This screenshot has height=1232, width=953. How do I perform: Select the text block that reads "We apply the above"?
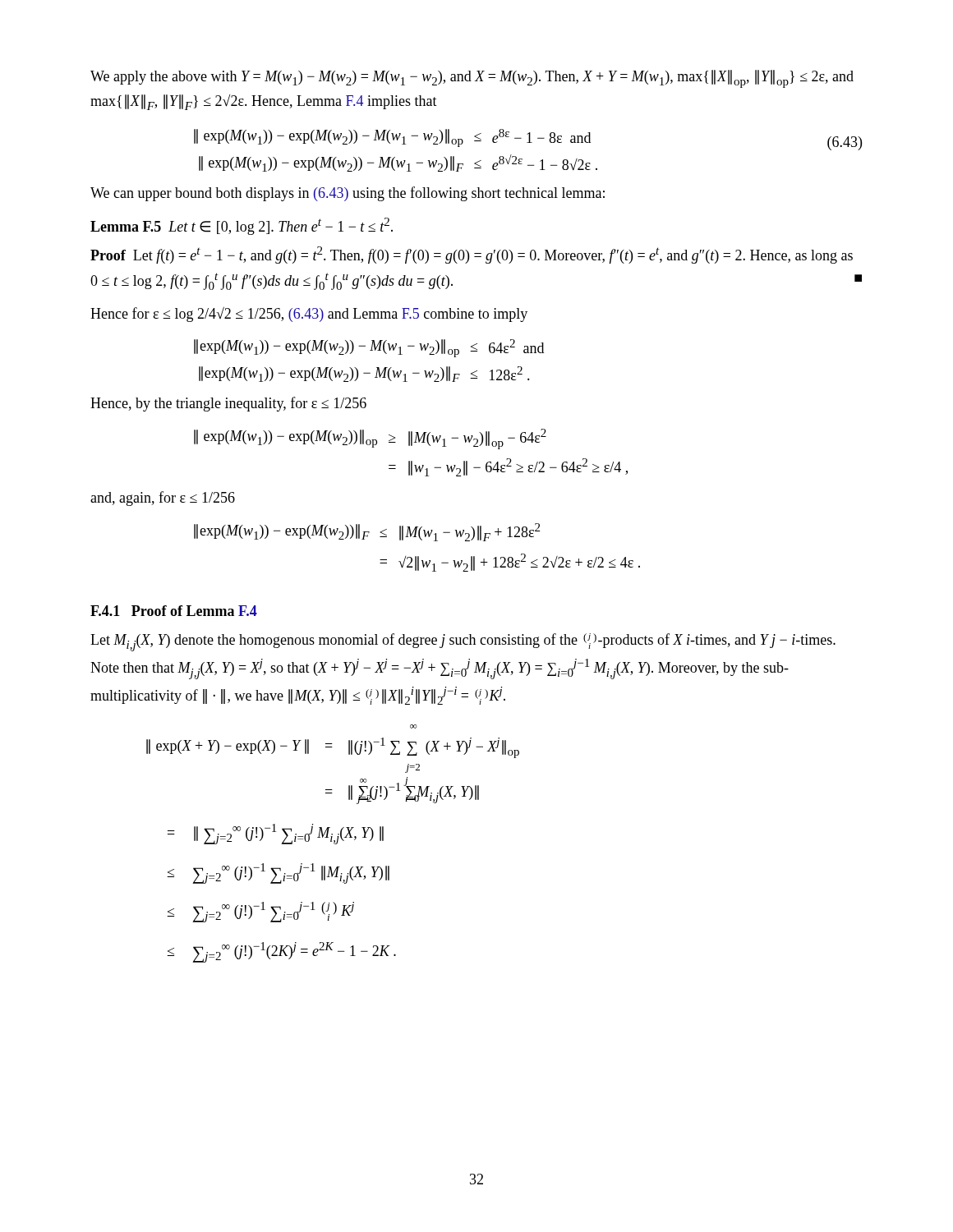coord(472,90)
